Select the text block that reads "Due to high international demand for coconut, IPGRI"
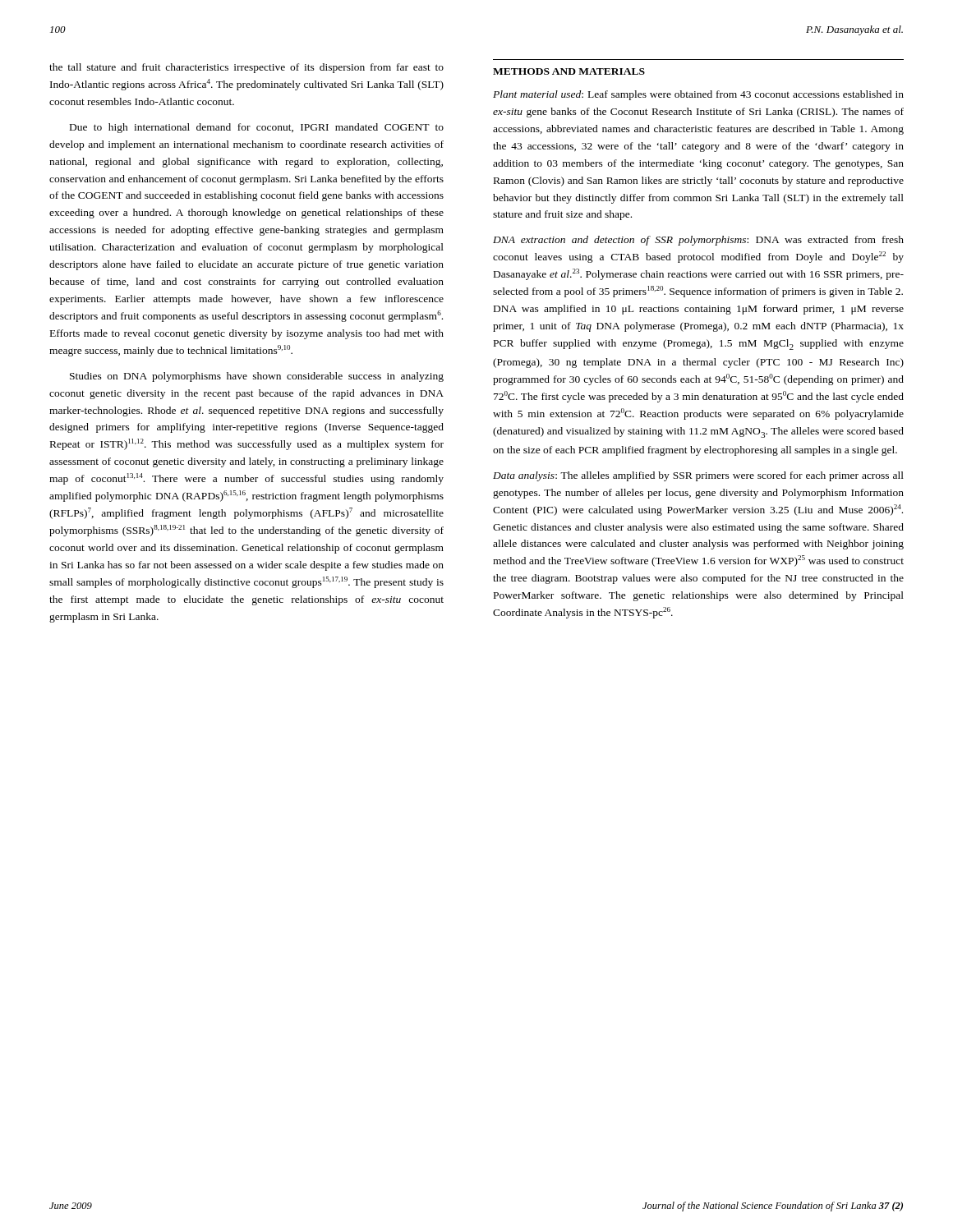 pos(246,239)
